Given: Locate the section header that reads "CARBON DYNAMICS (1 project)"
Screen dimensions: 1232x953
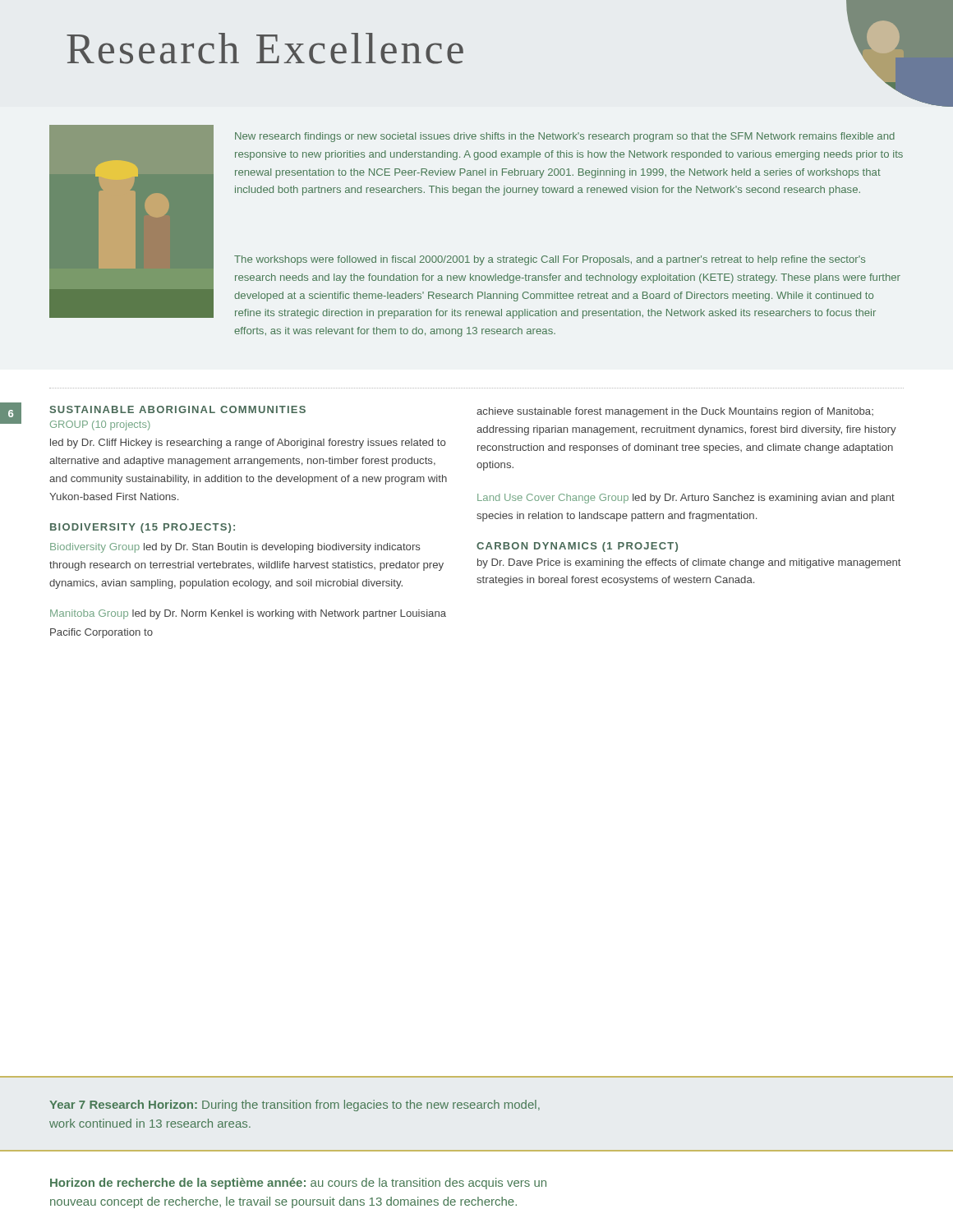Looking at the screenshot, I should point(578,546).
